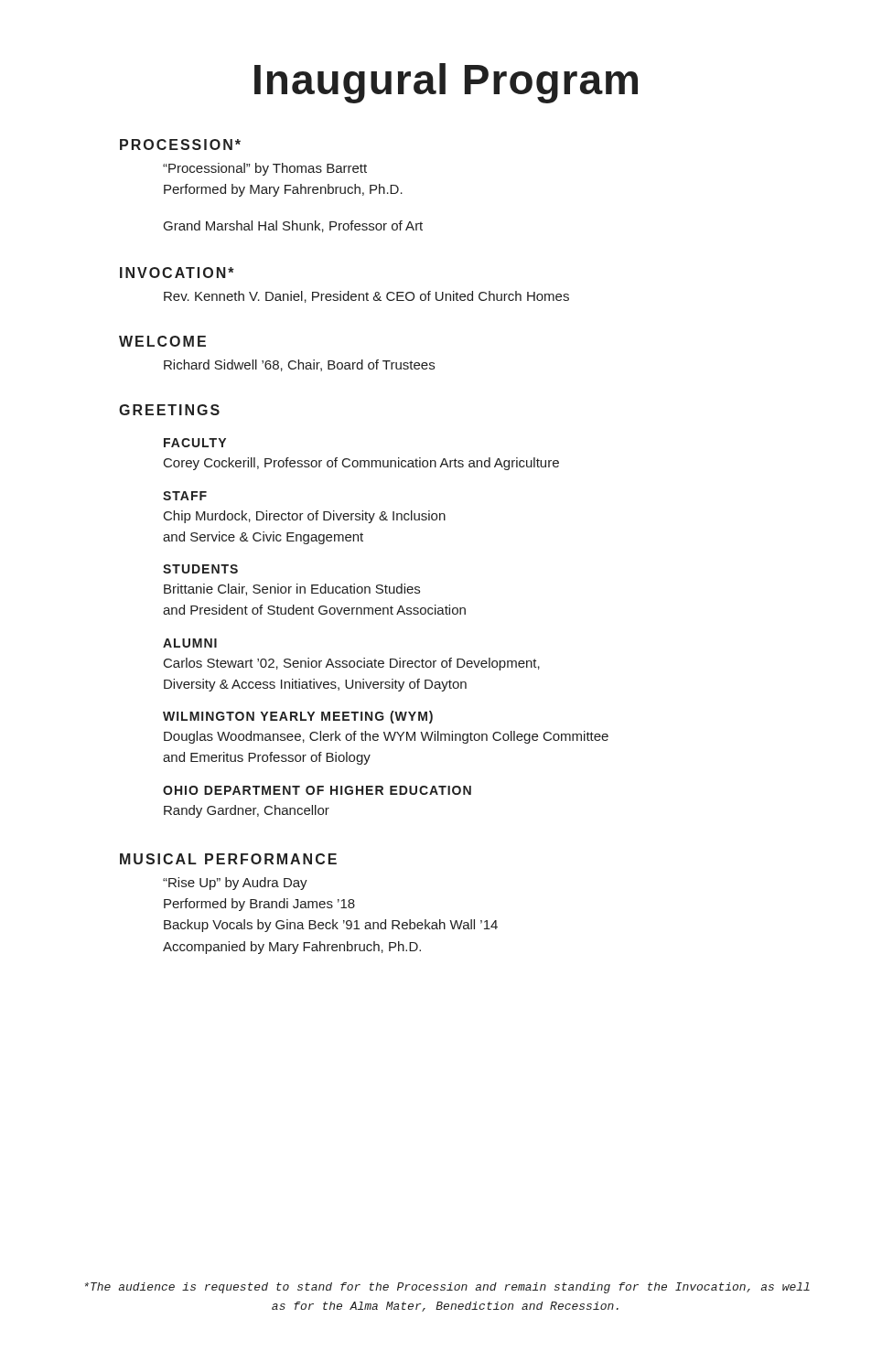Point to the block beginning "Douglas Woodmansee, Clerk of the WYM Wilmington College"
The width and height of the screenshot is (893, 1372).
(x=386, y=747)
